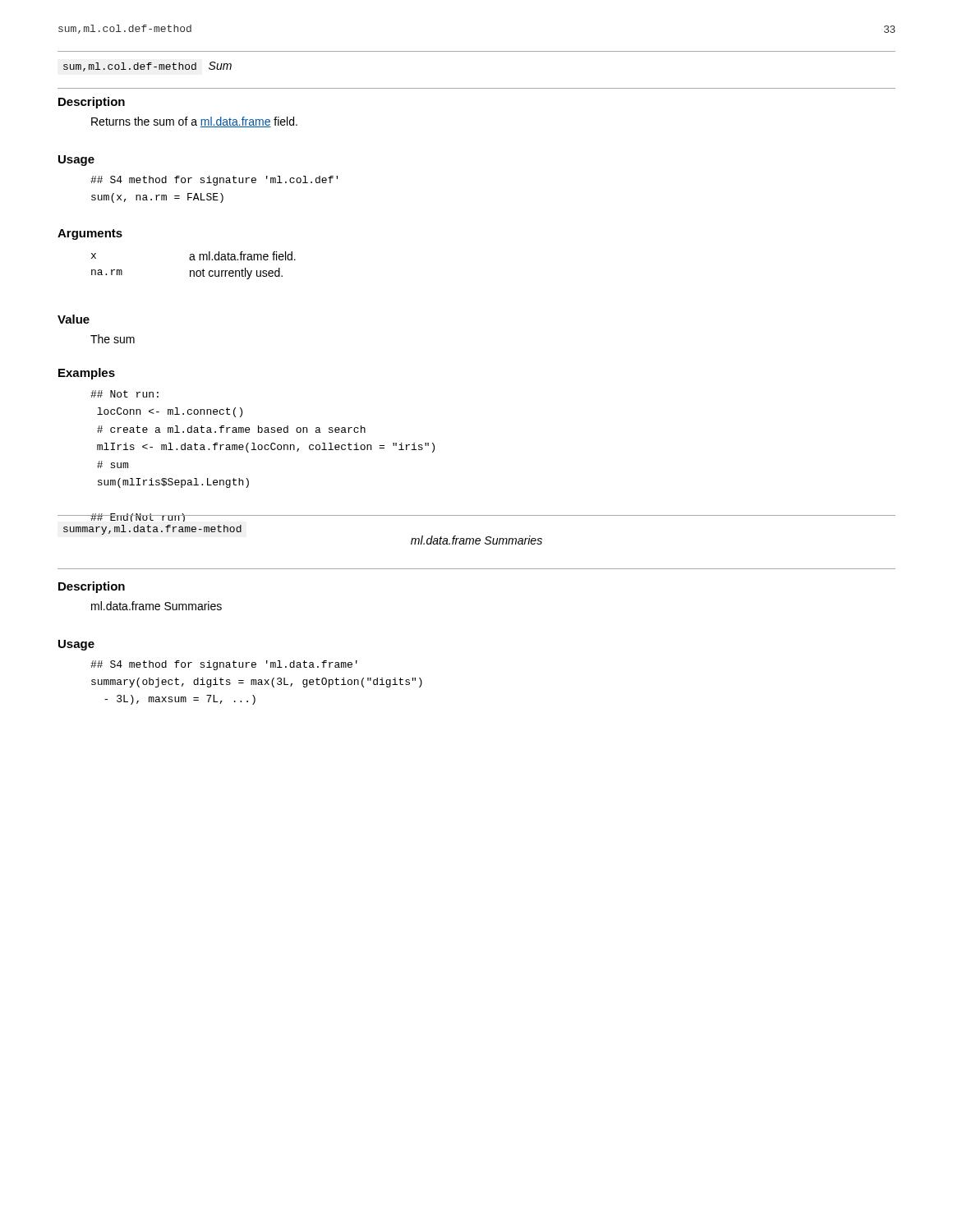Find the text block containing "Not run: locConn <- ml.connect() # create"
Image resolution: width=953 pixels, height=1232 pixels.
click(263, 456)
